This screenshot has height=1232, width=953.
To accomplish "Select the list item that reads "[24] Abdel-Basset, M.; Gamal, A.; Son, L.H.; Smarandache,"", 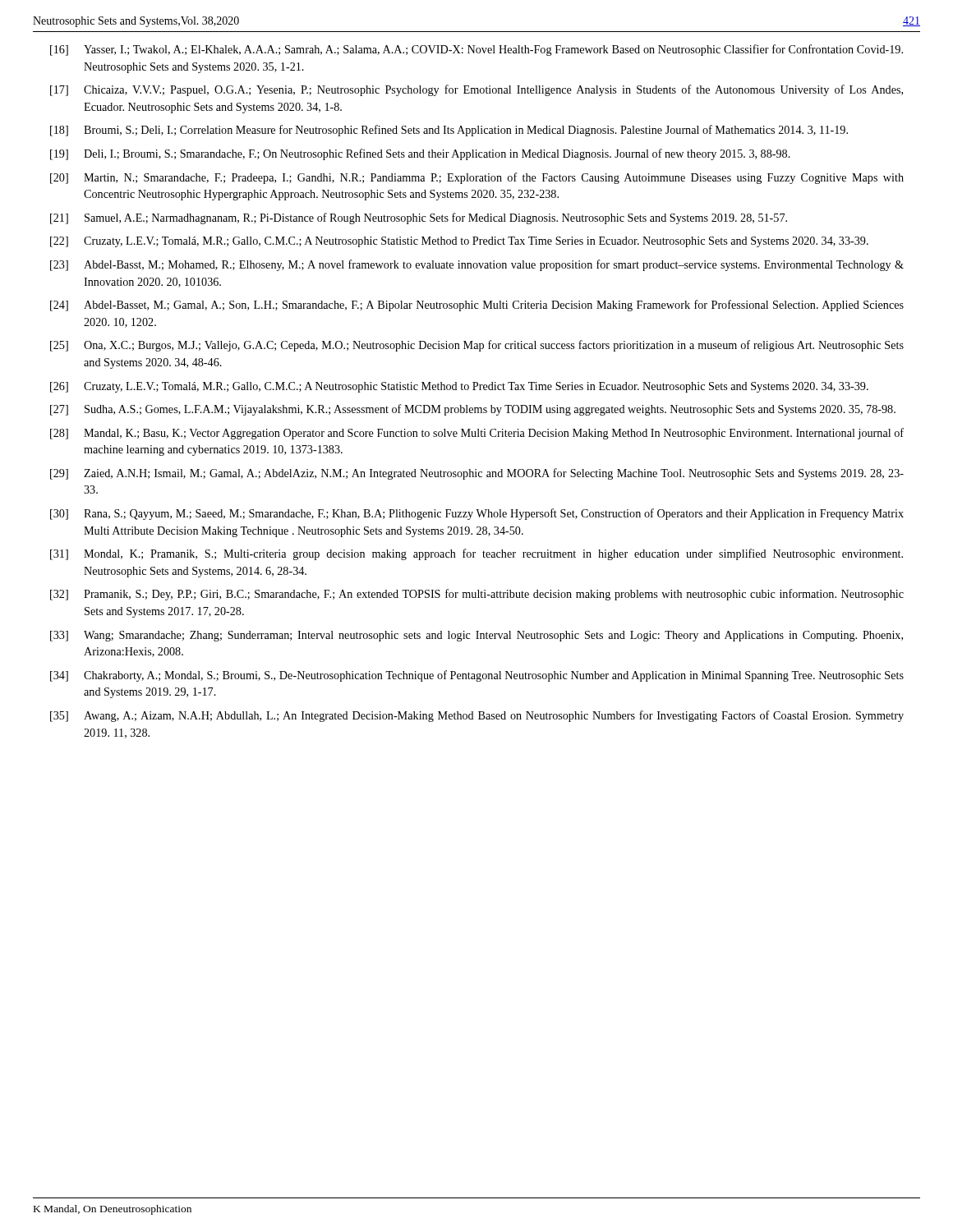I will pos(476,314).
